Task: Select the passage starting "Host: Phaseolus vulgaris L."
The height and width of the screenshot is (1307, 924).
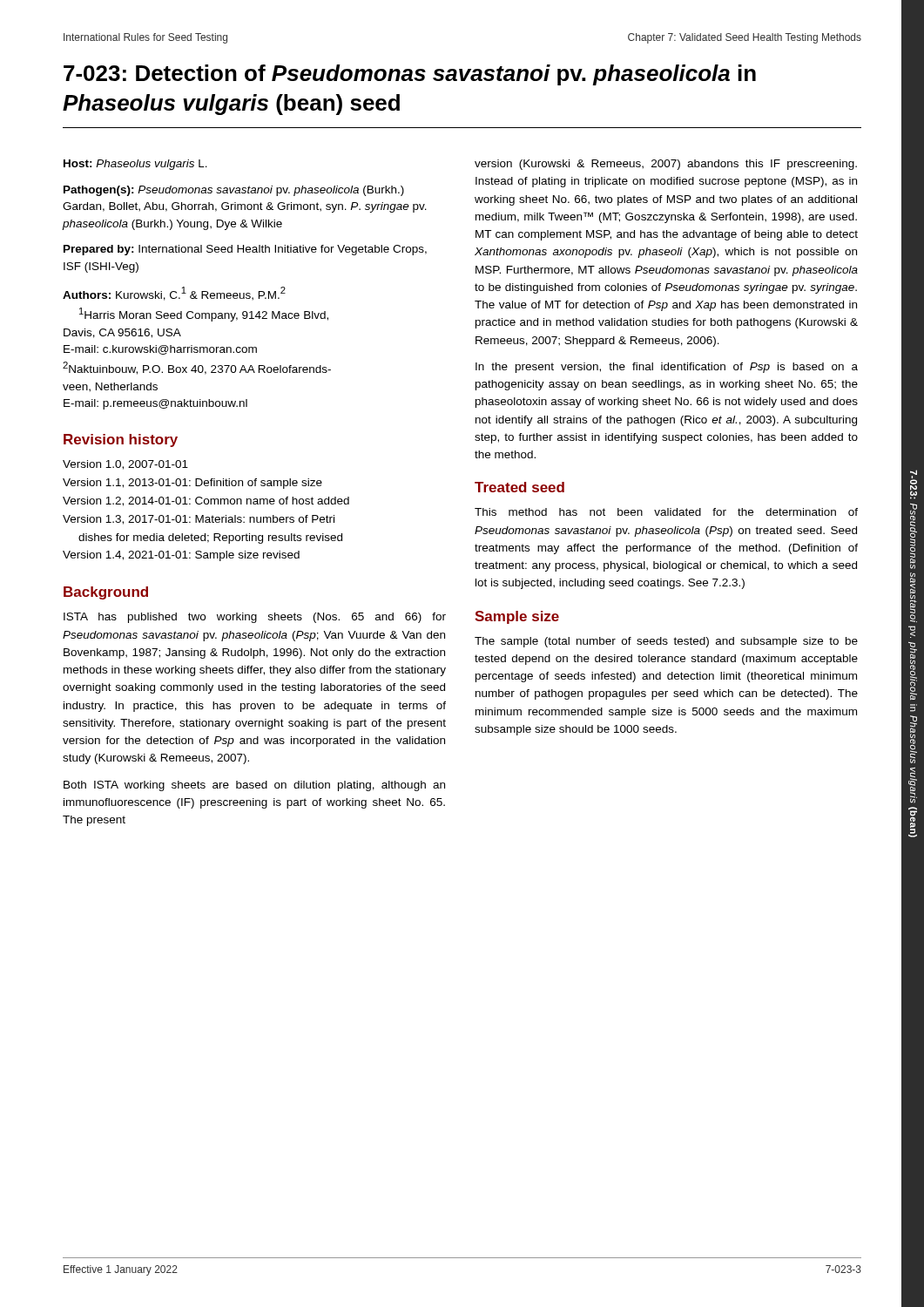Action: tap(135, 163)
